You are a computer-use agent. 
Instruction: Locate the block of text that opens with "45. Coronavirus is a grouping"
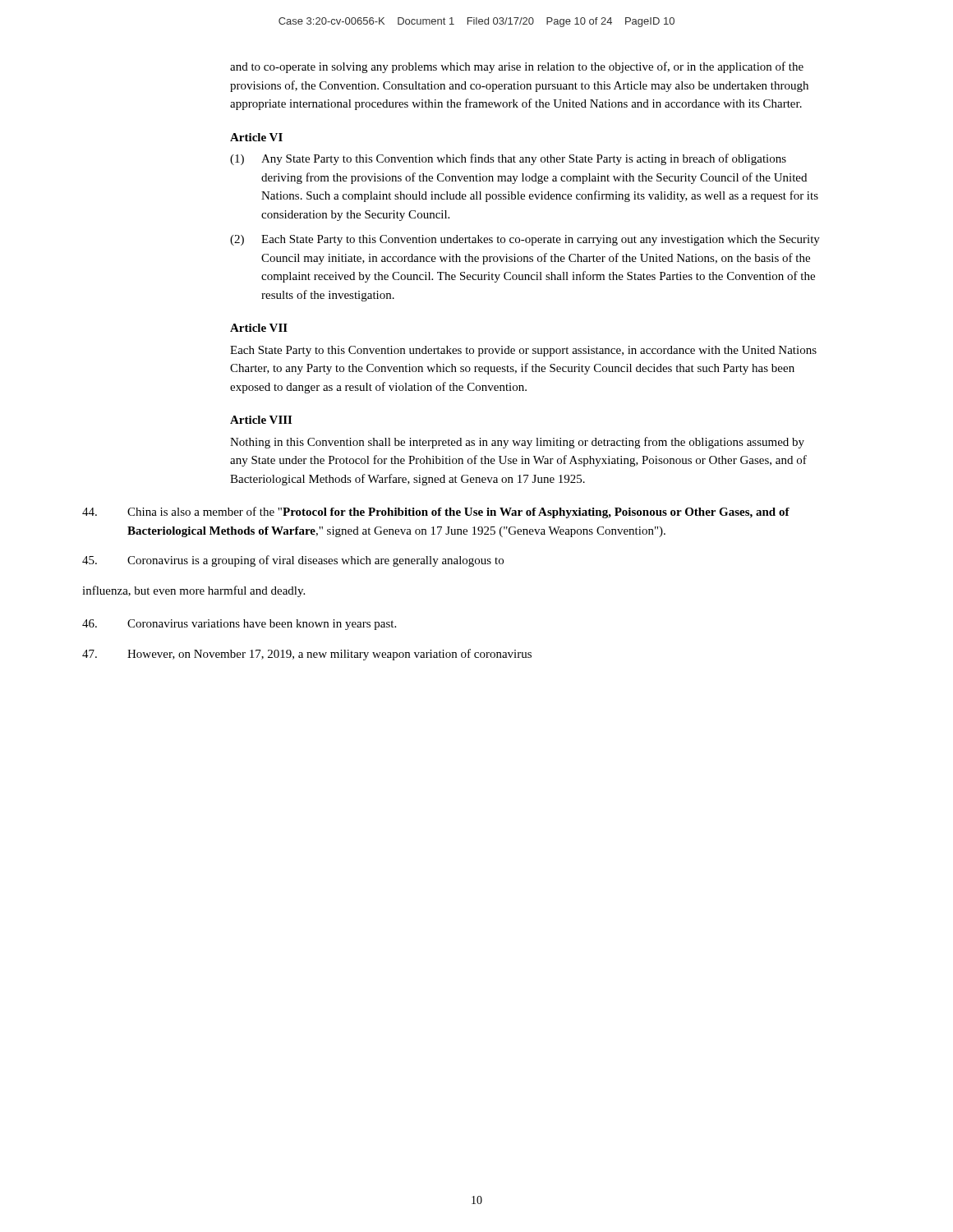pos(452,560)
